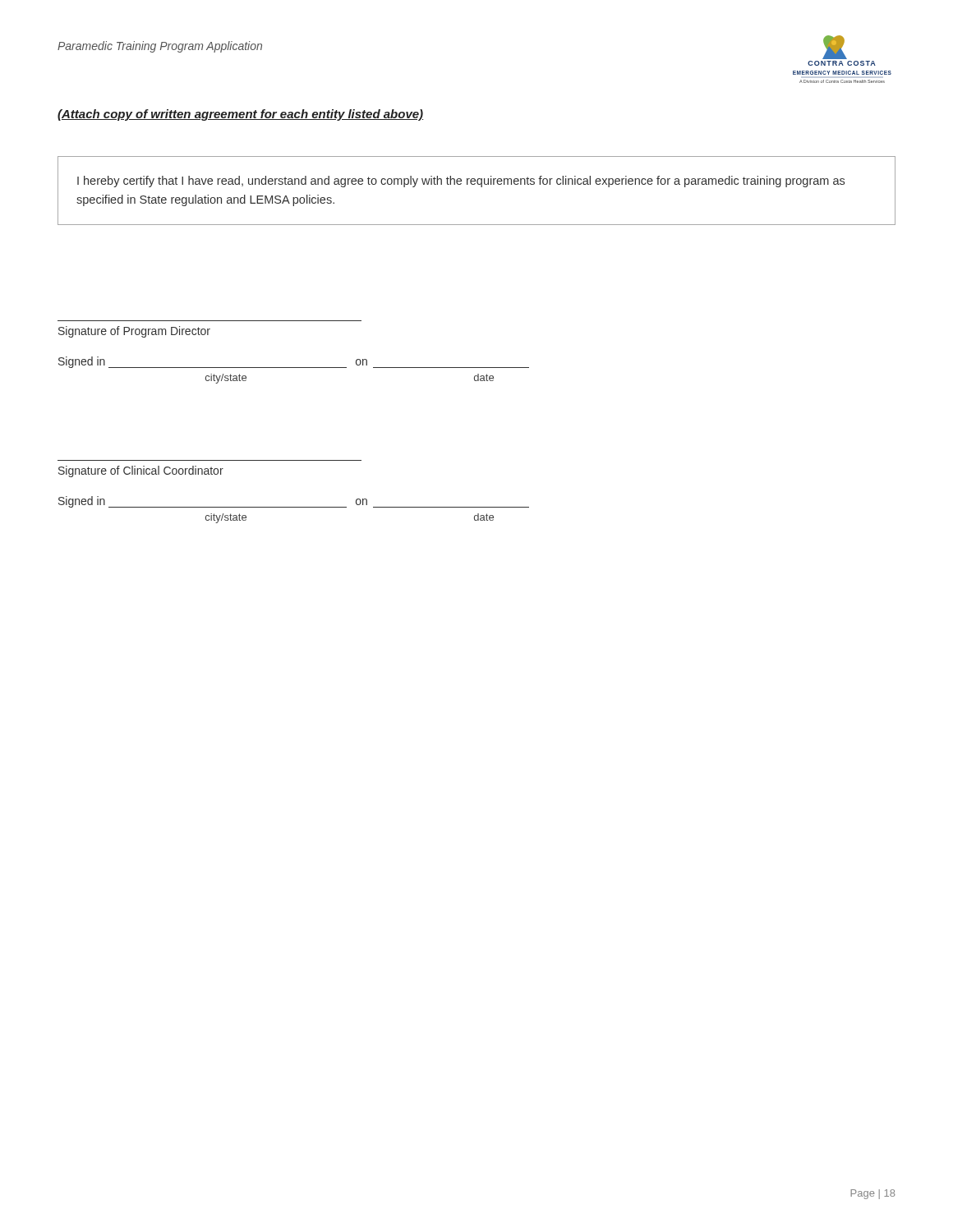Select the block starting "I hereby certify that I have"
953x1232 pixels.
click(x=461, y=190)
